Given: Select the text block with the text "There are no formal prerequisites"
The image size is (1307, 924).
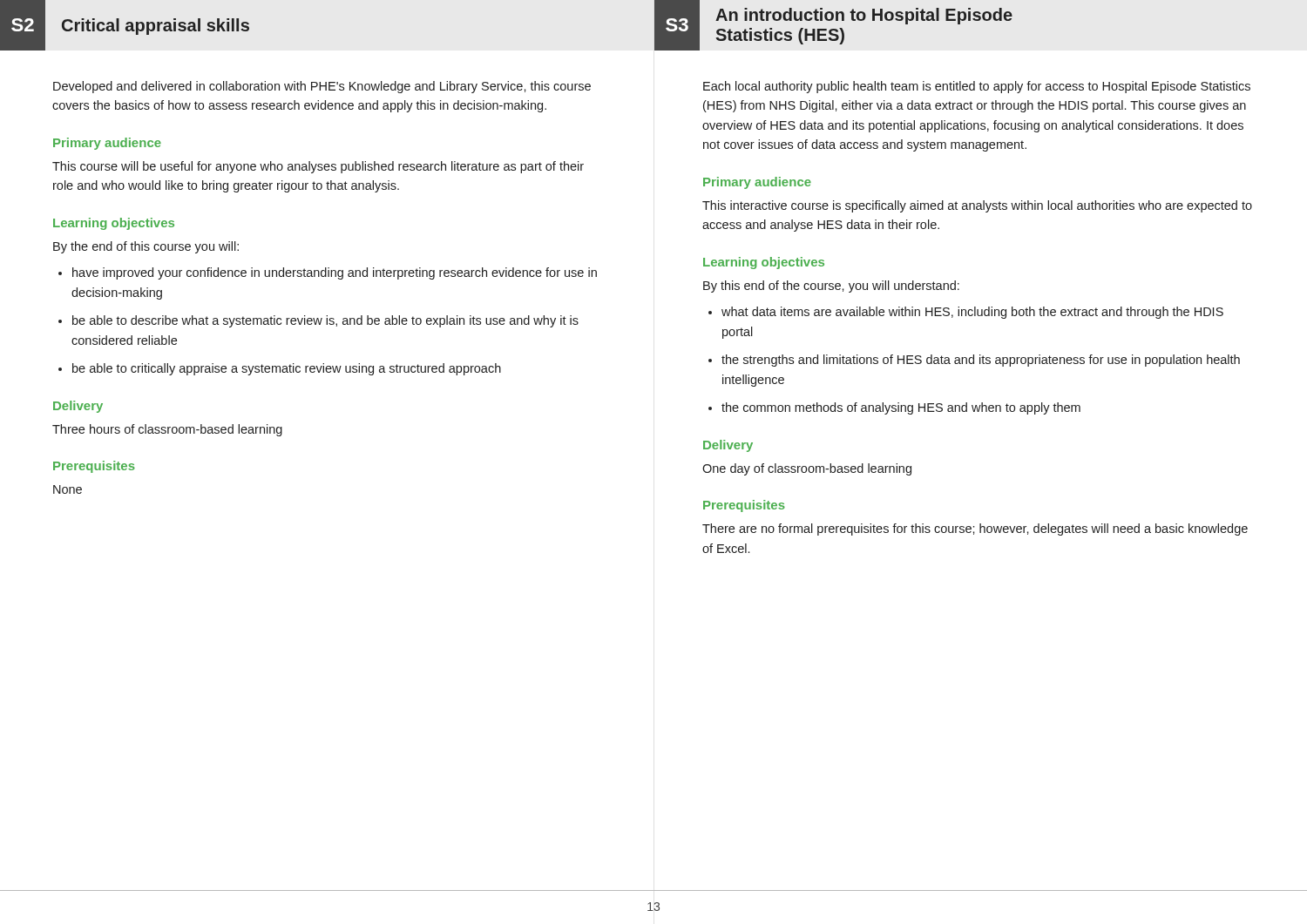Looking at the screenshot, I should coord(975,539).
